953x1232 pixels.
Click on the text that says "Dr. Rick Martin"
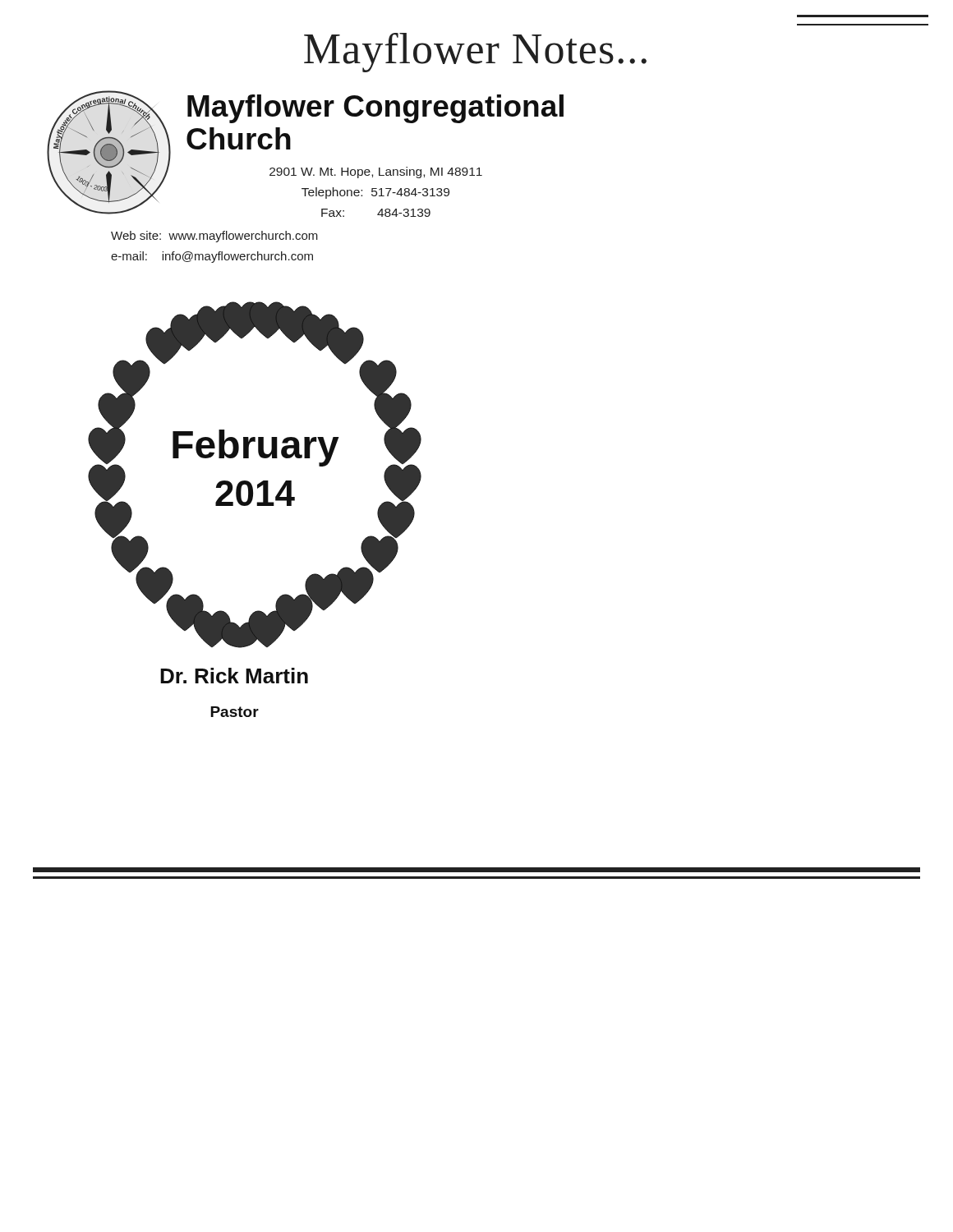pyautogui.click(x=234, y=676)
